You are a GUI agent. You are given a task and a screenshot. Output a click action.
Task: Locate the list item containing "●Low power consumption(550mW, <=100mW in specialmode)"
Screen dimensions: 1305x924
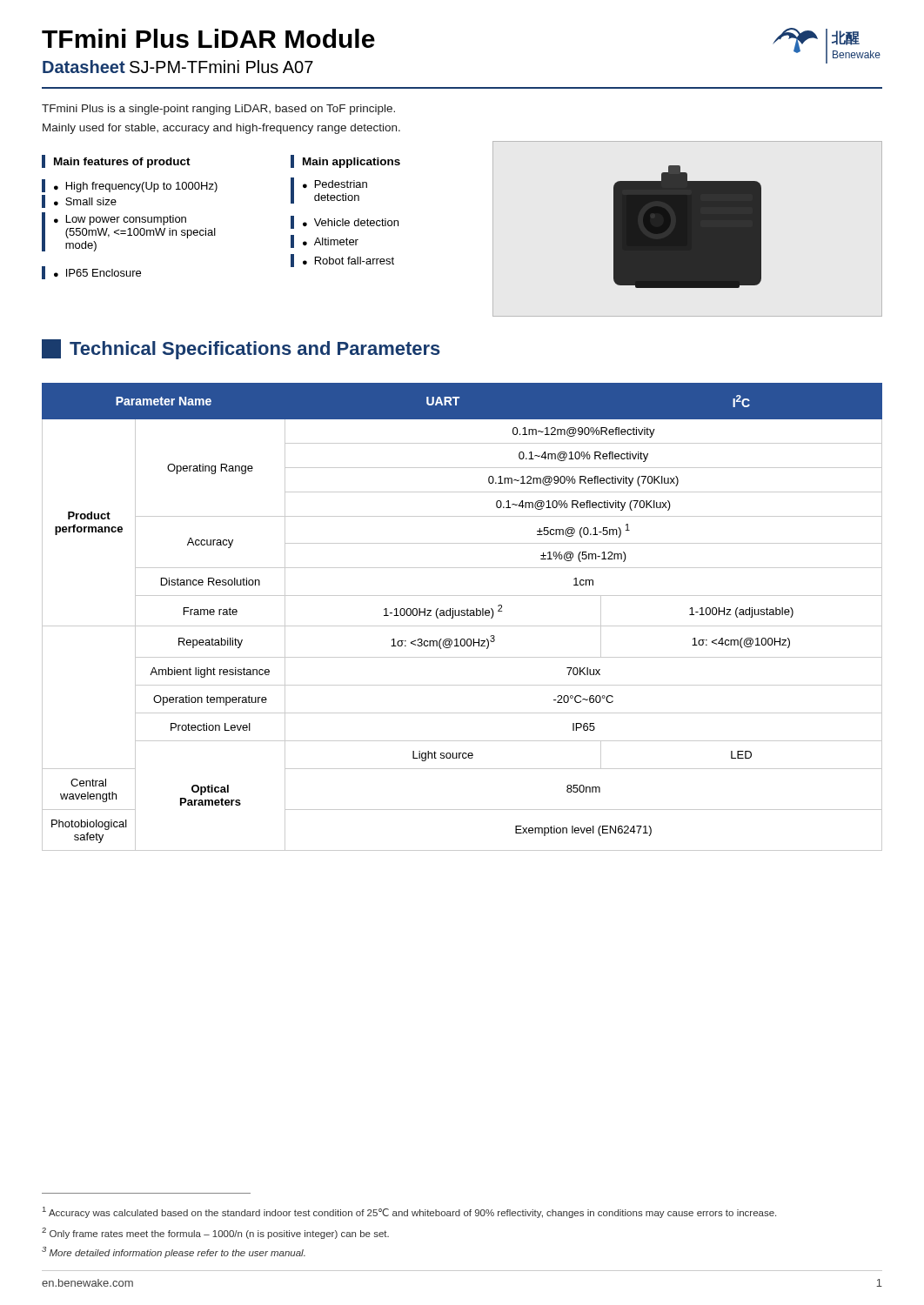(134, 232)
